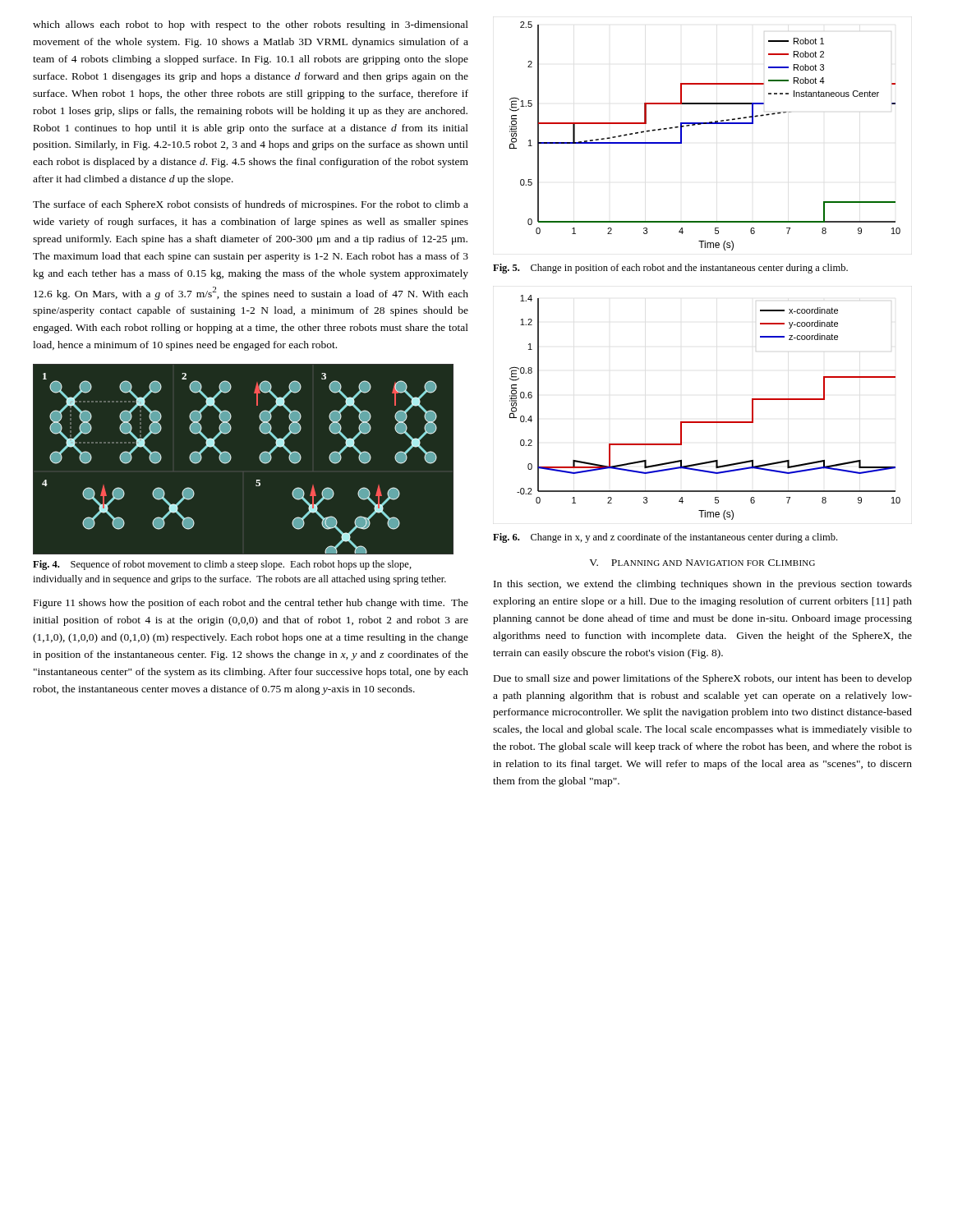Viewport: 953px width, 1232px height.
Task: Locate the region starting "V. PLANNING AND NAVIGATION FOR CLIMBING"
Action: pos(702,562)
